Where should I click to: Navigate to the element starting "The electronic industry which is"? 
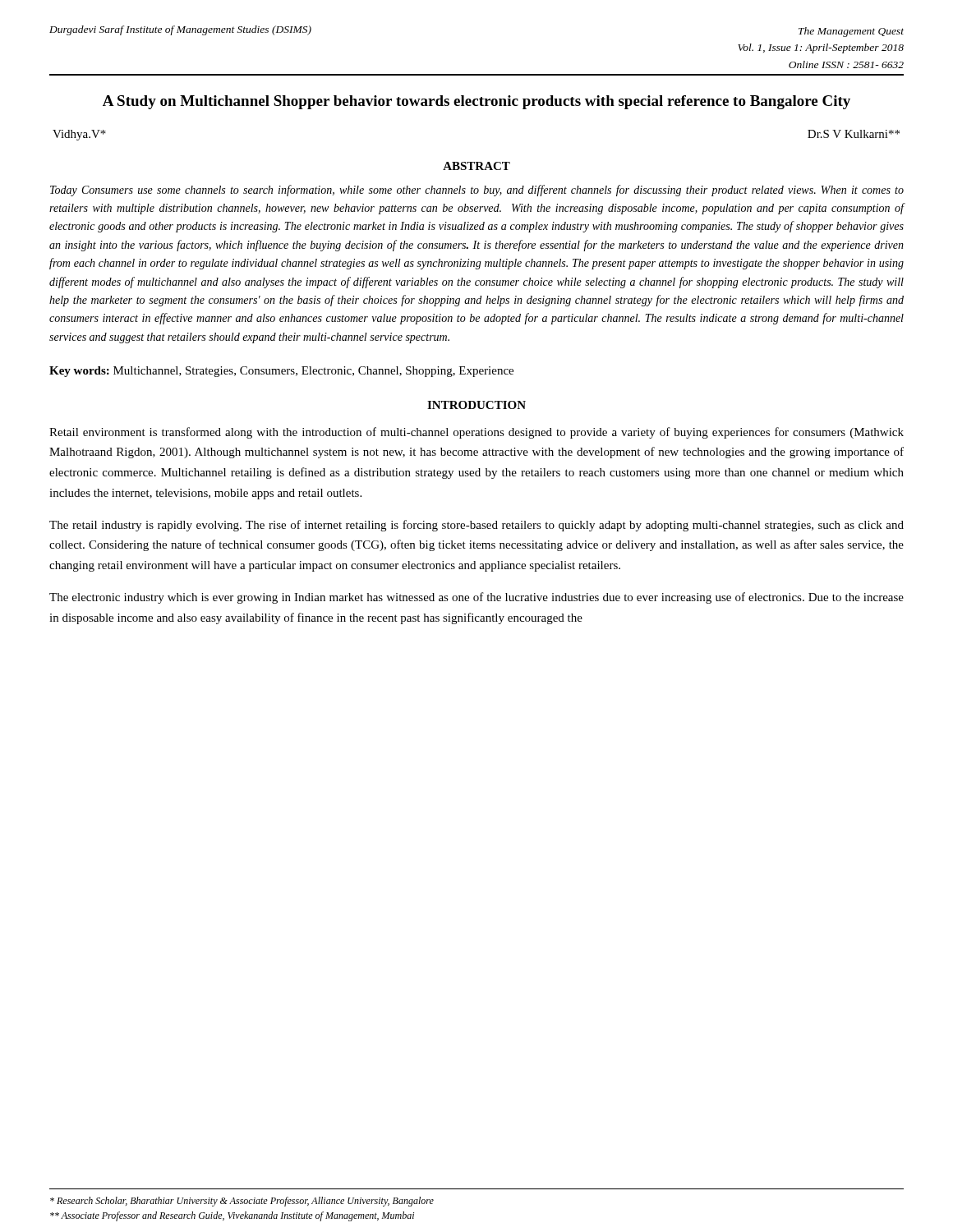pyautogui.click(x=476, y=607)
